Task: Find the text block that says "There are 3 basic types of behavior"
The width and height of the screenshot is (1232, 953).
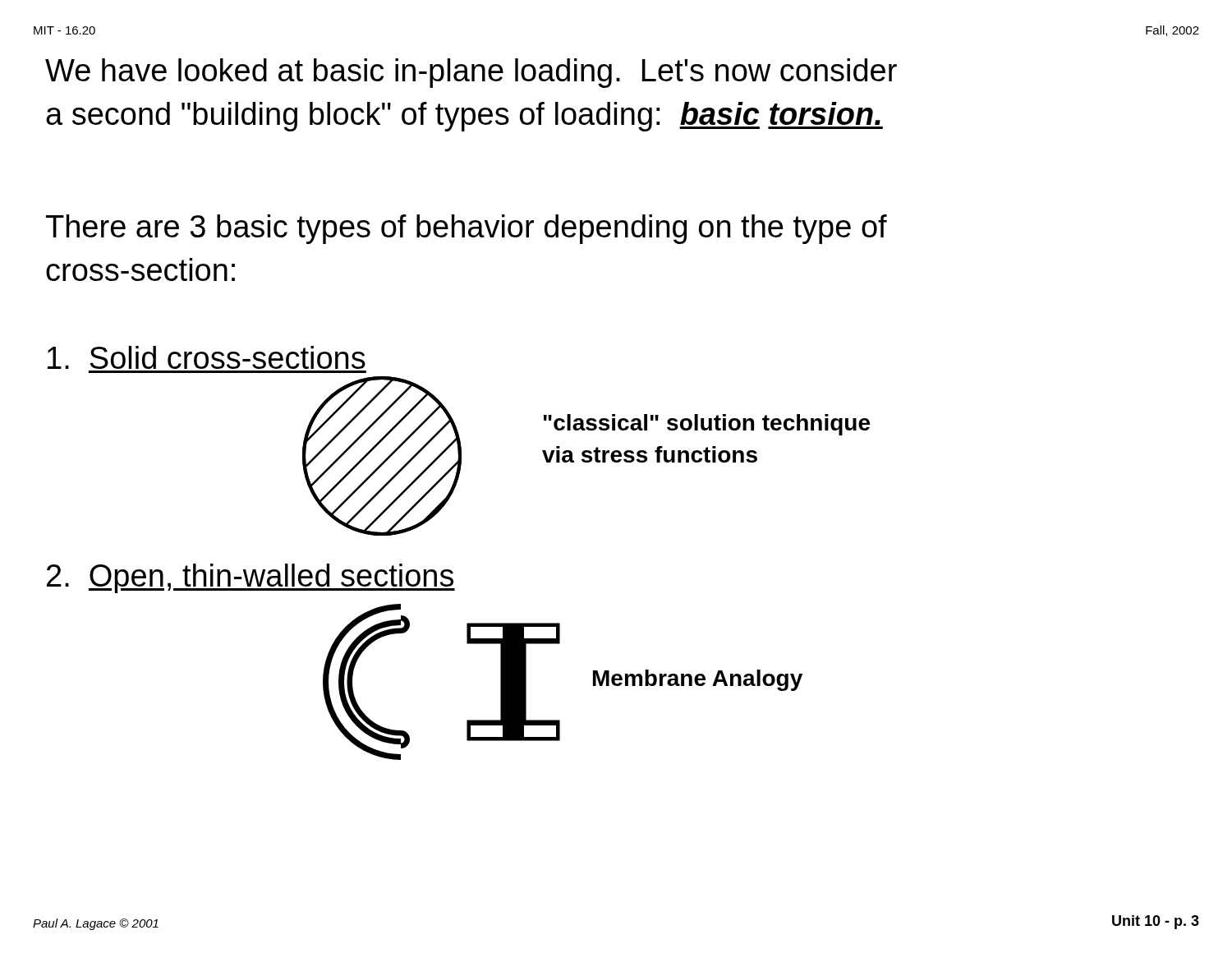Action: click(x=466, y=249)
